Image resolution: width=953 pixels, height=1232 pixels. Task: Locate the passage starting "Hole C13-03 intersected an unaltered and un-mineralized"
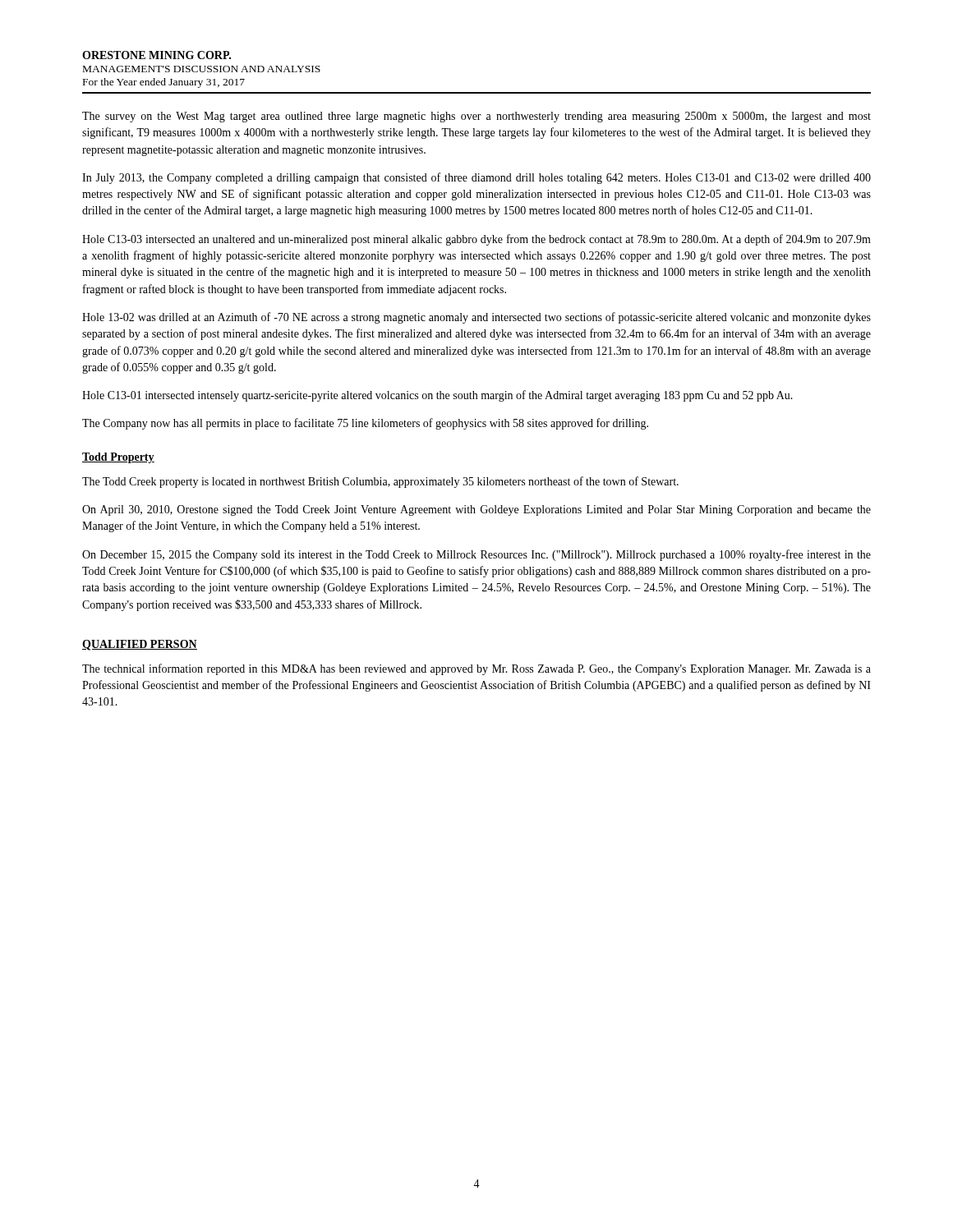tap(476, 265)
